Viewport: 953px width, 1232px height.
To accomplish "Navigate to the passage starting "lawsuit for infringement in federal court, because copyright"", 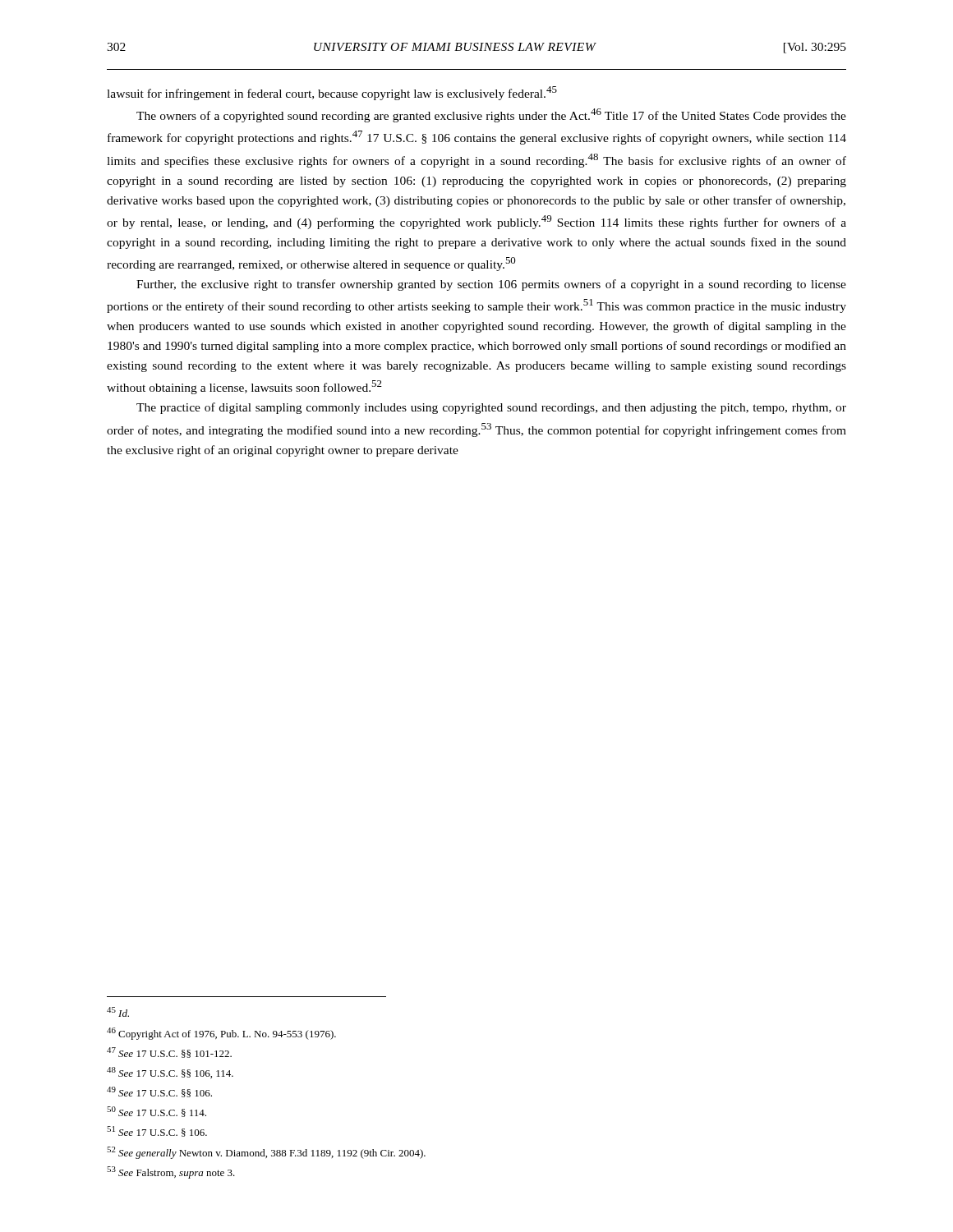I will (476, 92).
